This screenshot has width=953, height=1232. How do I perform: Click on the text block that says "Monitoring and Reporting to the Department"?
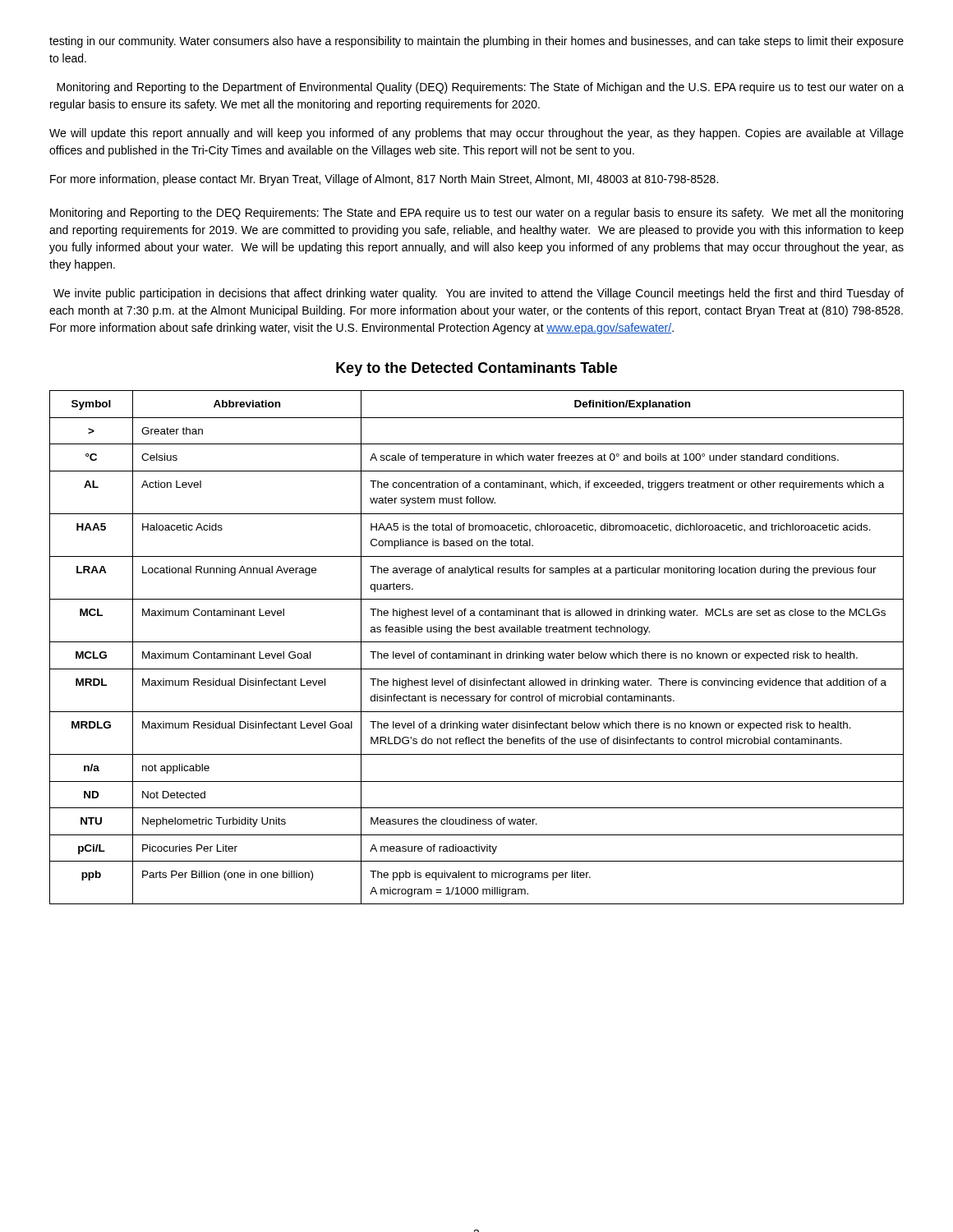476,96
